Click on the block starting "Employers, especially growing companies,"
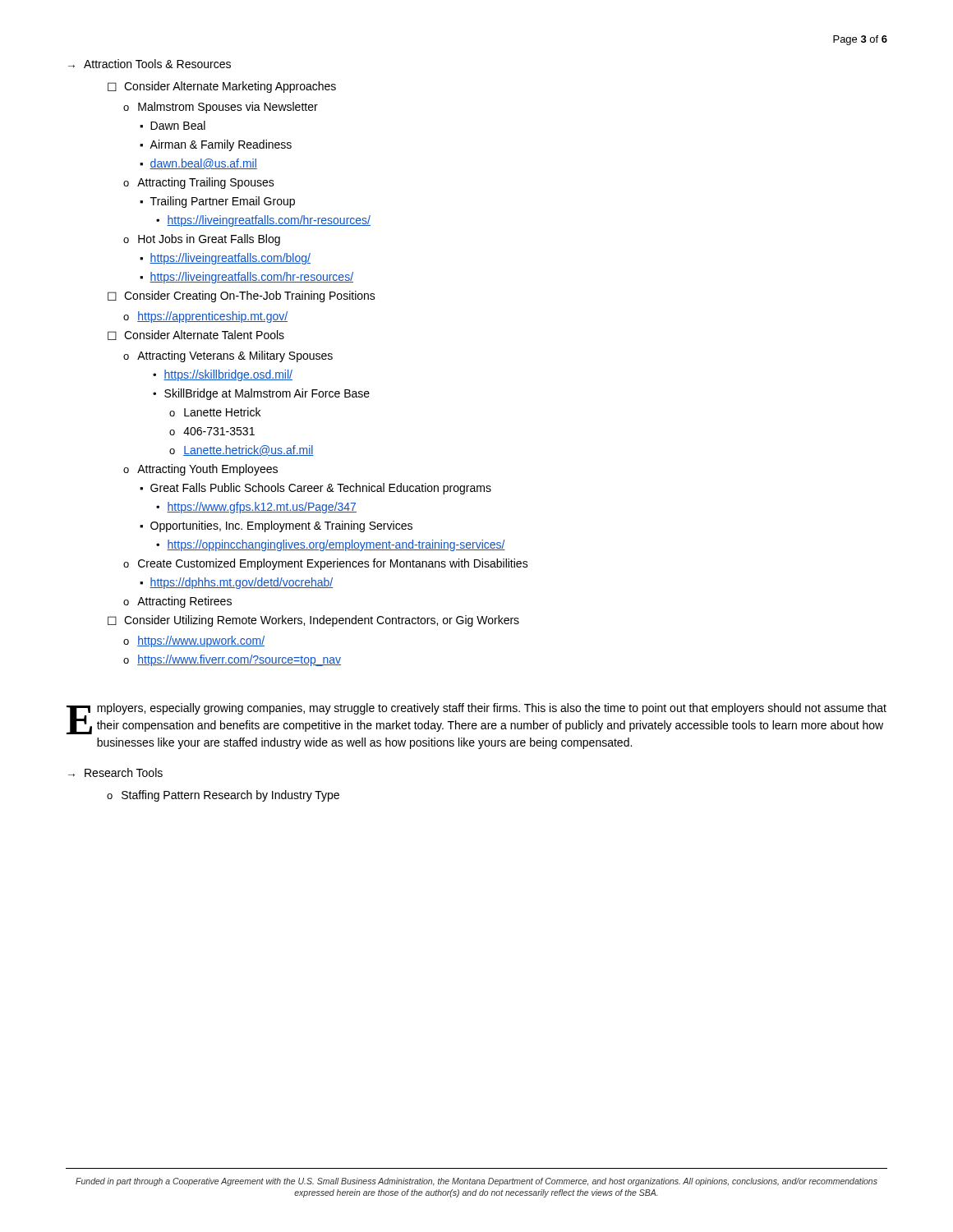The height and width of the screenshot is (1232, 953). point(476,726)
